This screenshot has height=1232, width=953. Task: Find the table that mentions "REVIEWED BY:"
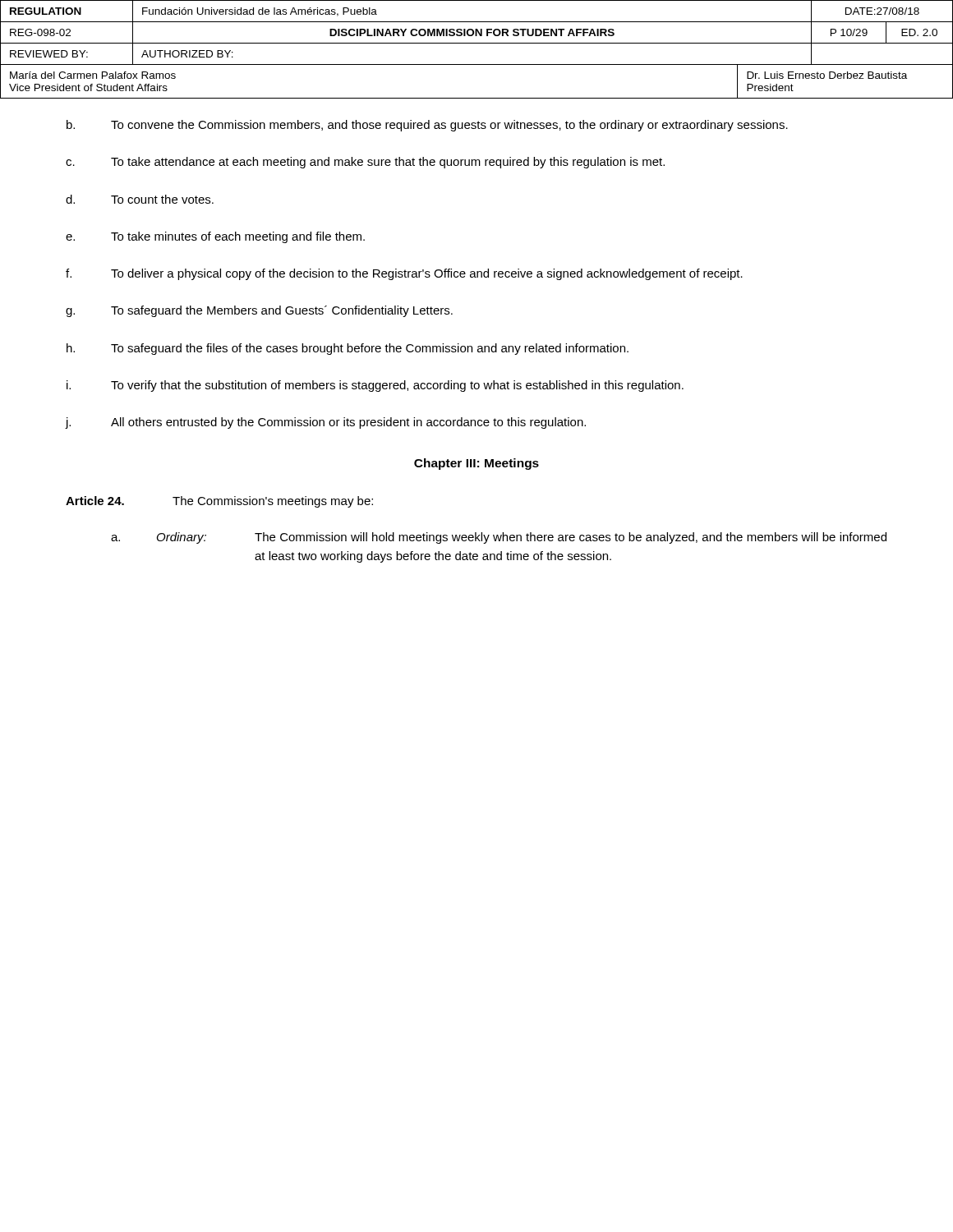[x=476, y=49]
